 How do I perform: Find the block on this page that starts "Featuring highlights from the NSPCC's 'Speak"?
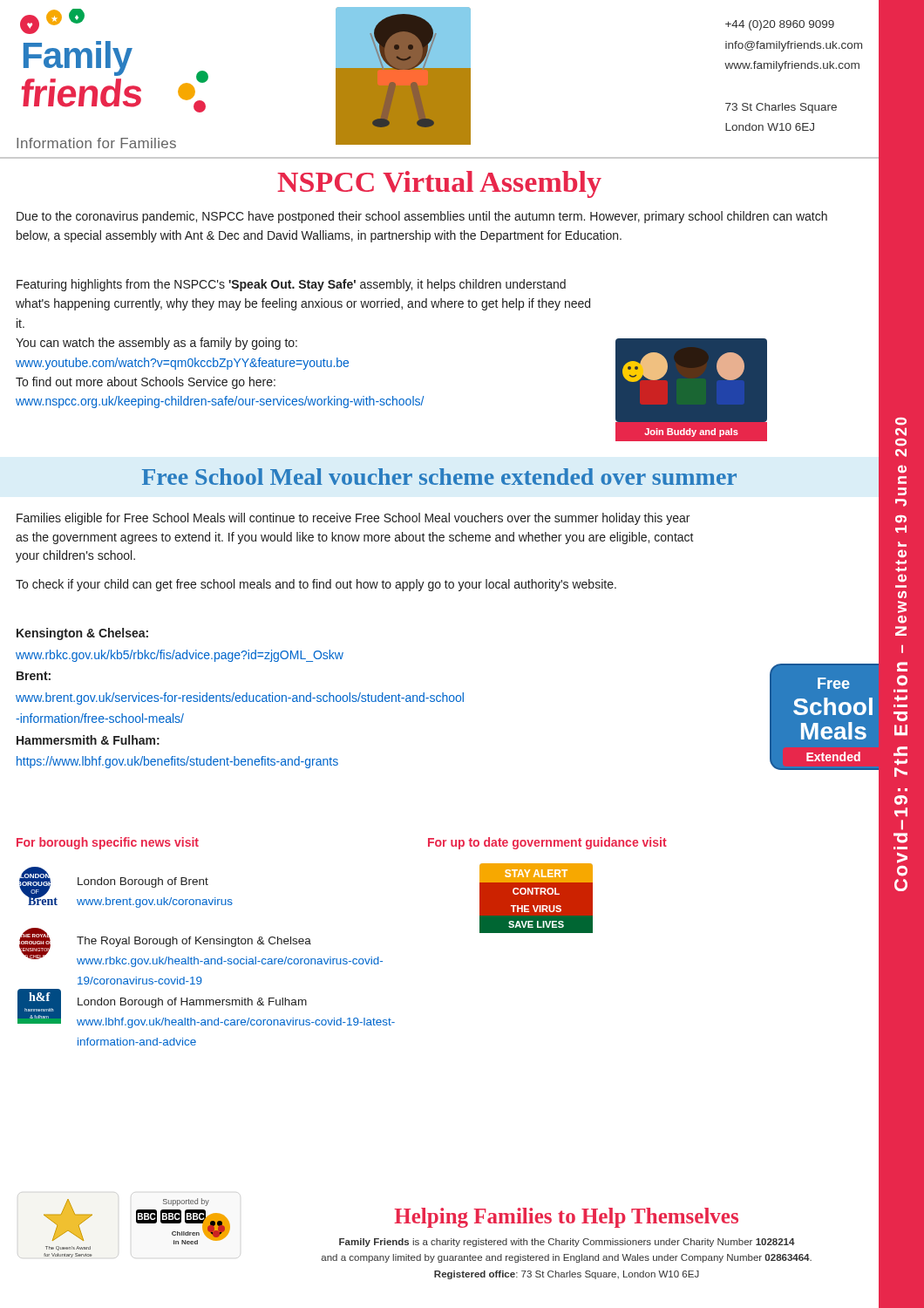pos(303,343)
